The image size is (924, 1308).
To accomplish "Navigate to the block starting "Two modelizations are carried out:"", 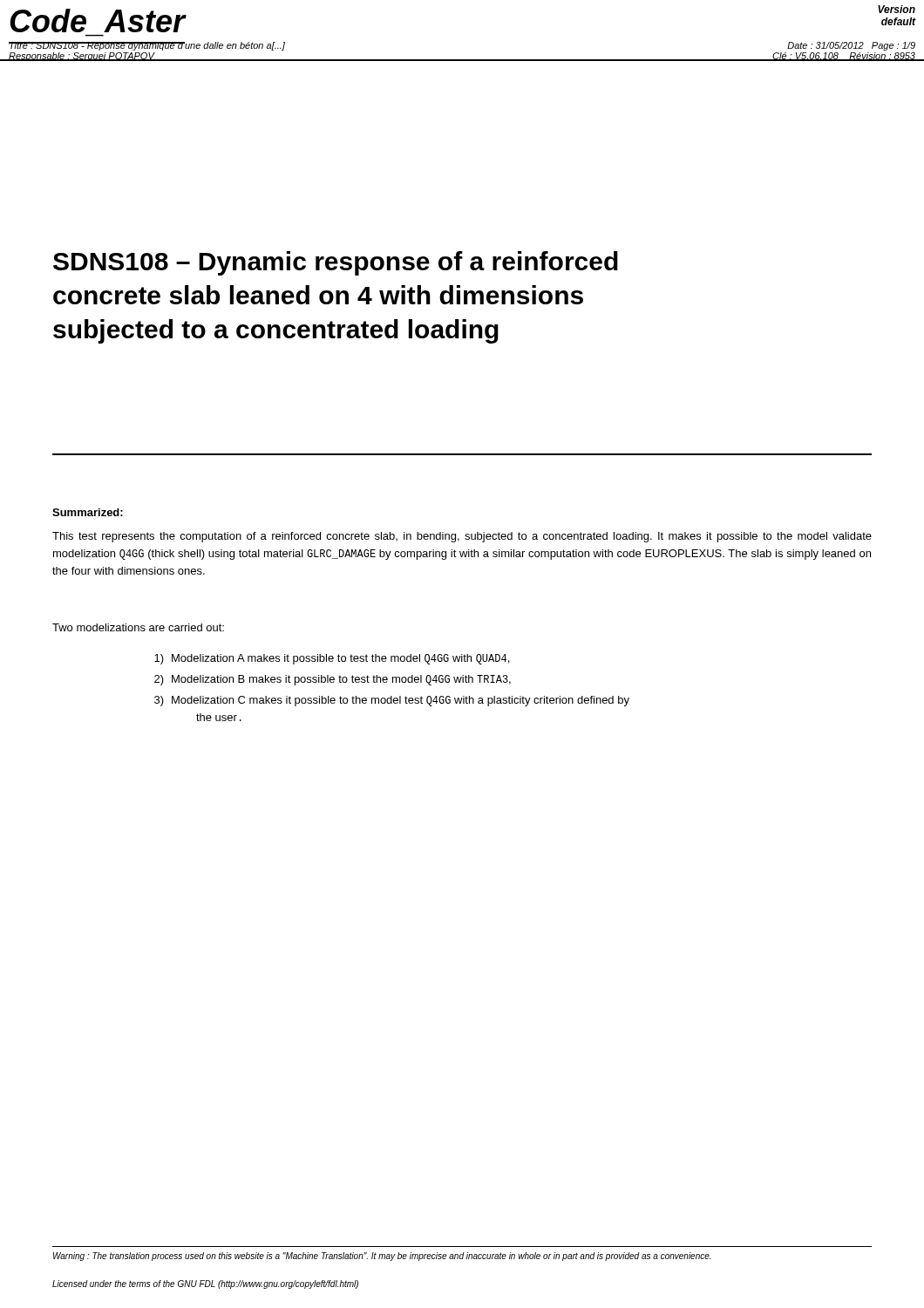I will [139, 627].
